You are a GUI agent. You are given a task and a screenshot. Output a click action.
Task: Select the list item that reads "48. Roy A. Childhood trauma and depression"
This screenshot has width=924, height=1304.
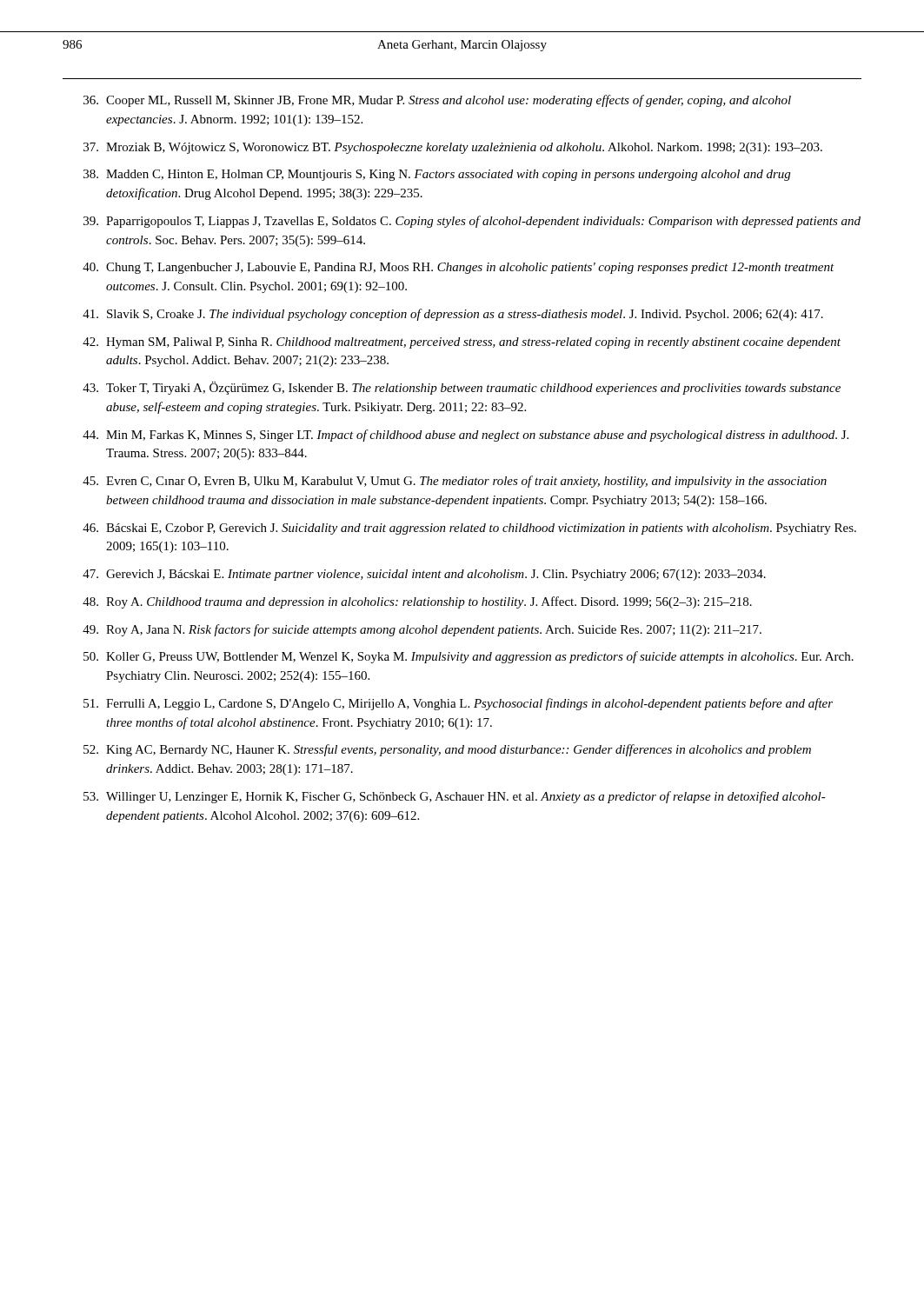[x=462, y=602]
